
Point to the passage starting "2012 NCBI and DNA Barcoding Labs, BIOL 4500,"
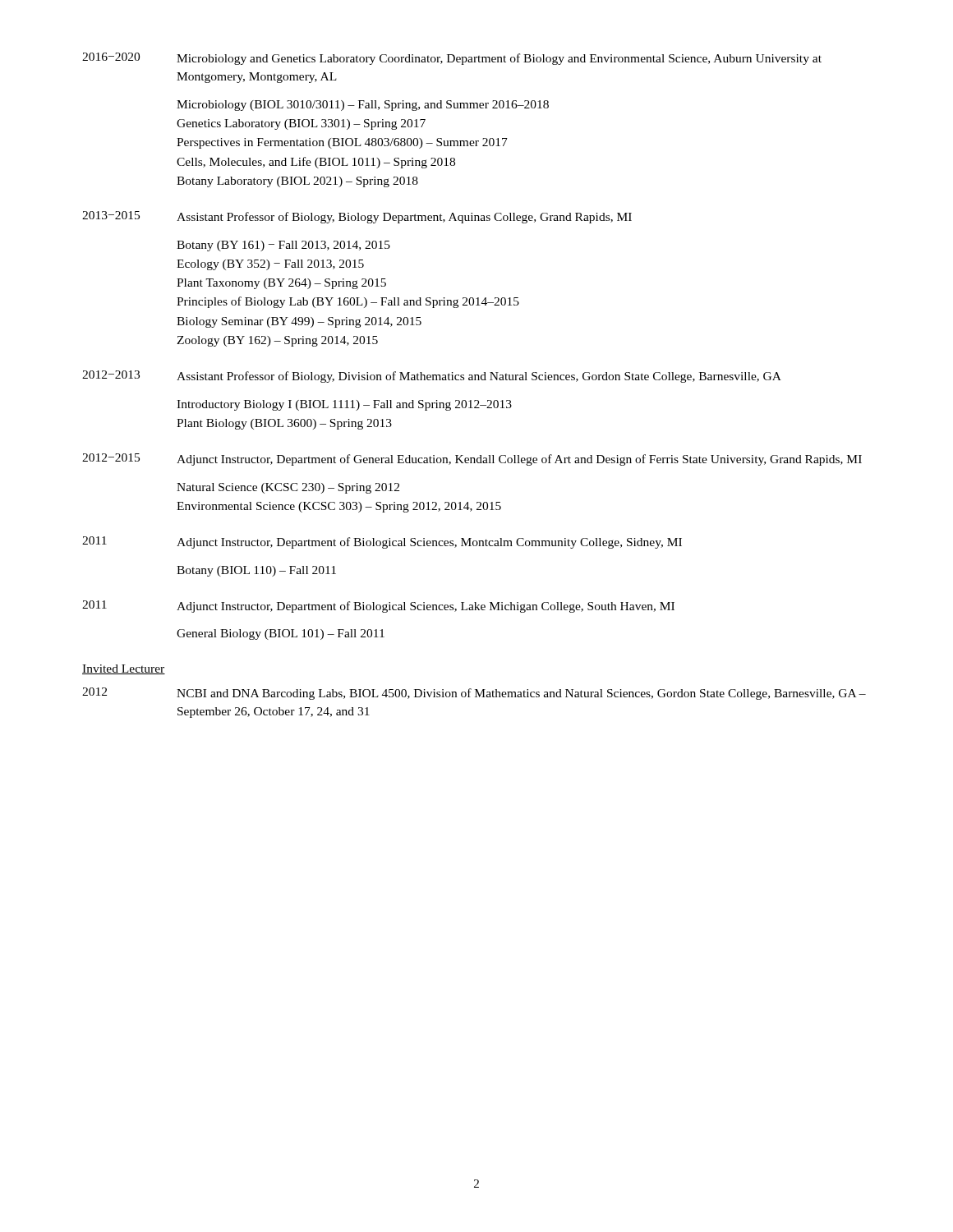(481, 702)
